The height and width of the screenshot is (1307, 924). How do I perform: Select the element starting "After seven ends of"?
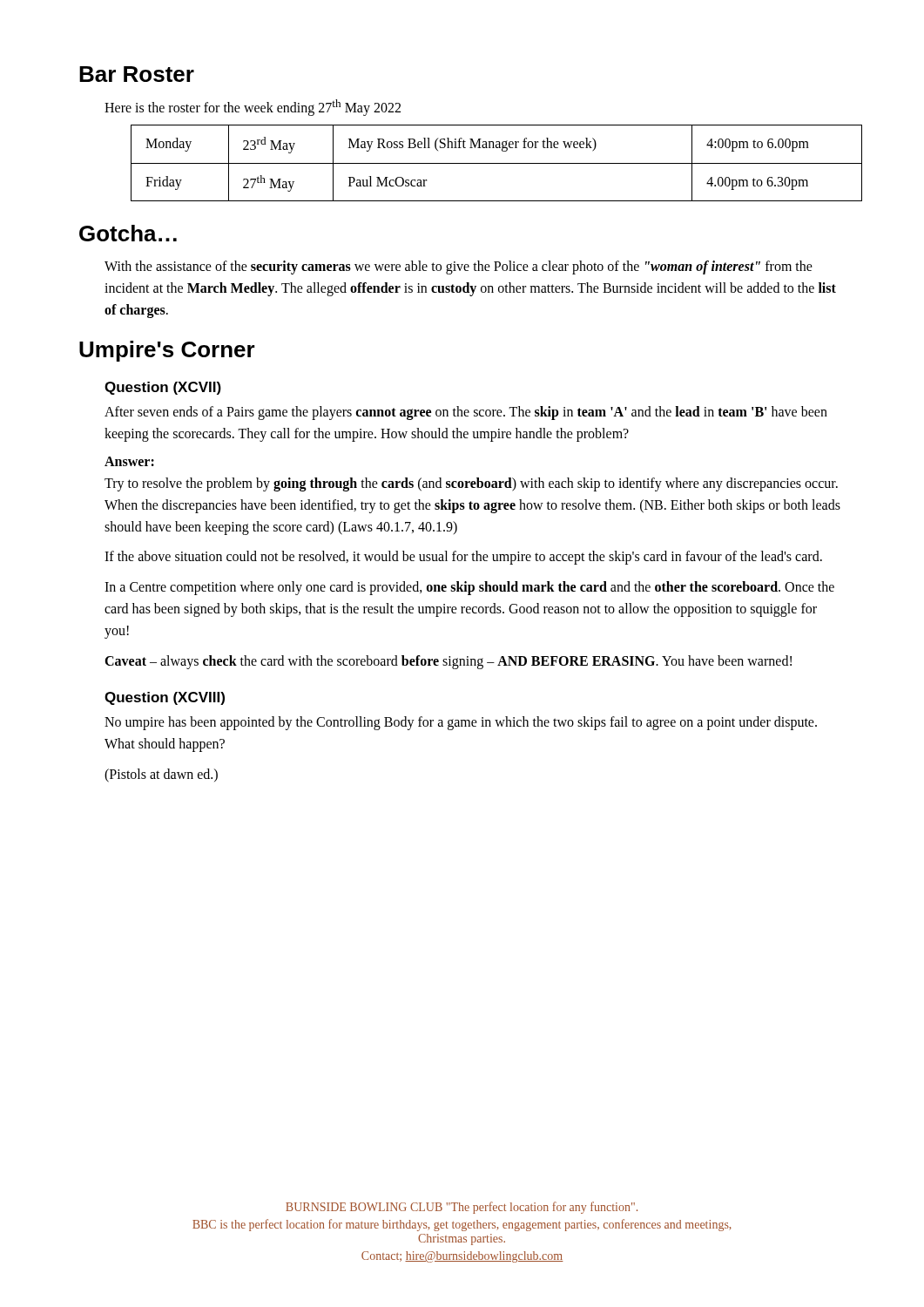point(466,423)
